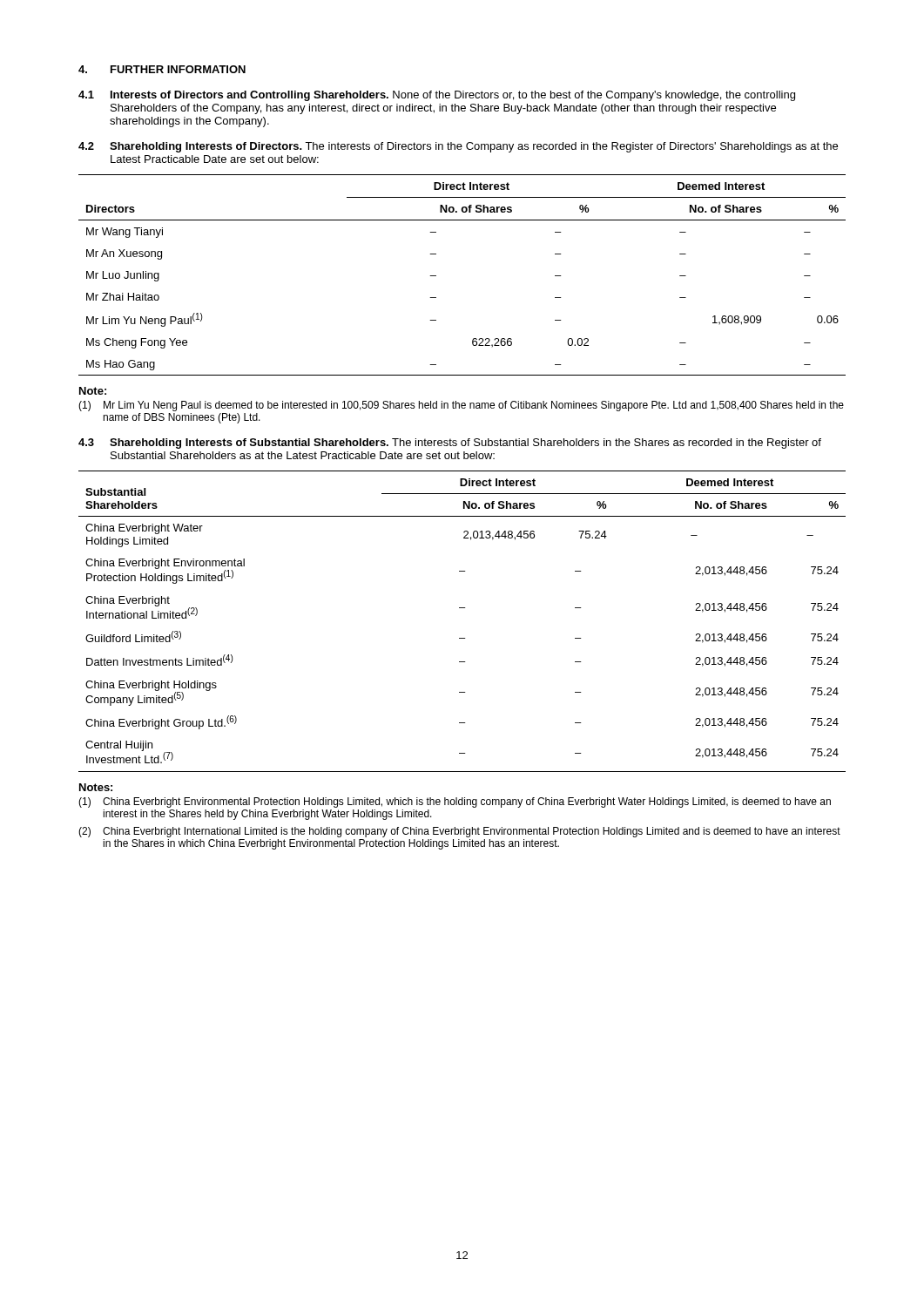Viewport: 924px width, 1307px height.
Task: Click on the table containing "Central Huijin Investment Ltd."
Action: [462, 621]
